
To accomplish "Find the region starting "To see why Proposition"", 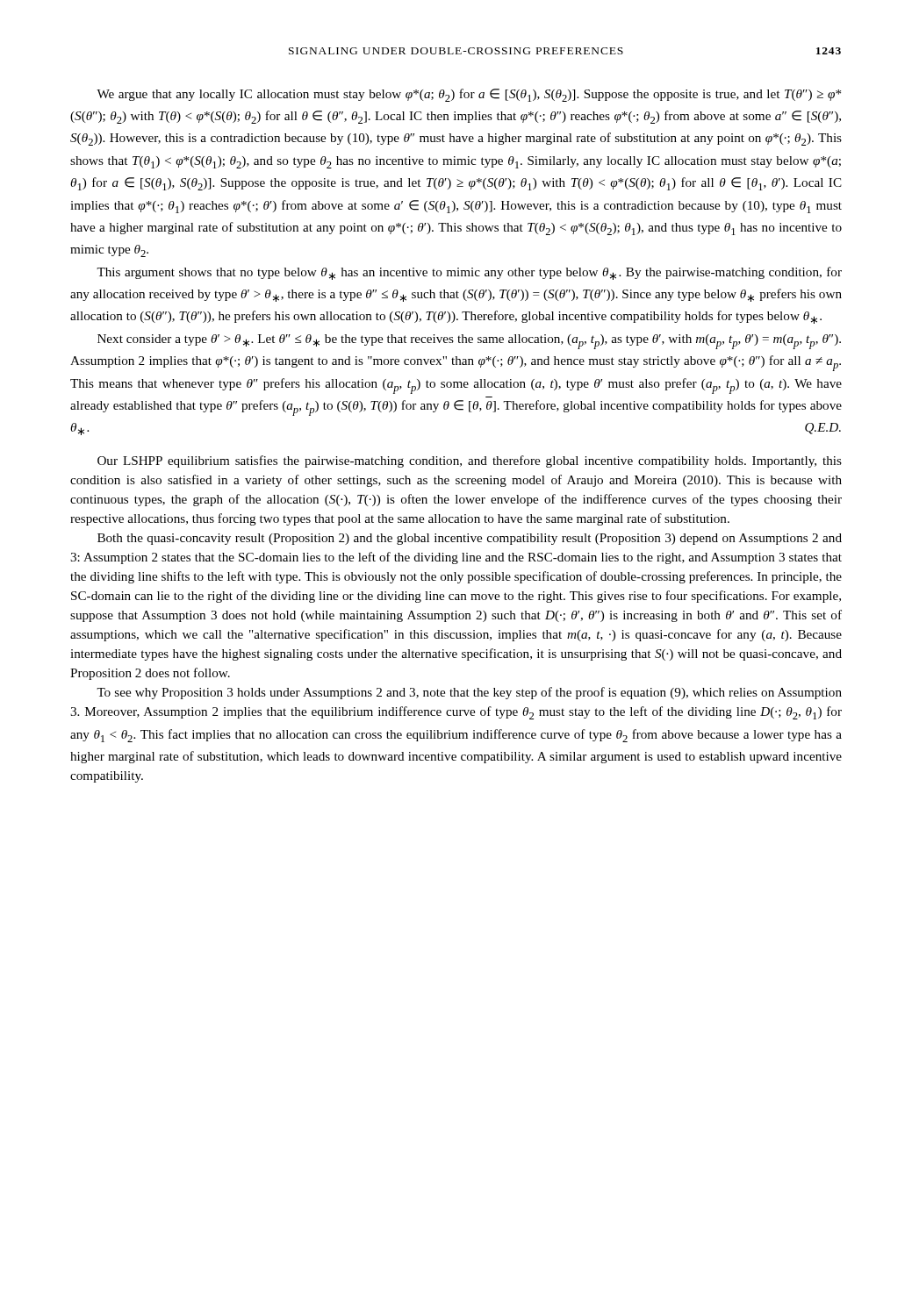I will click(x=456, y=734).
